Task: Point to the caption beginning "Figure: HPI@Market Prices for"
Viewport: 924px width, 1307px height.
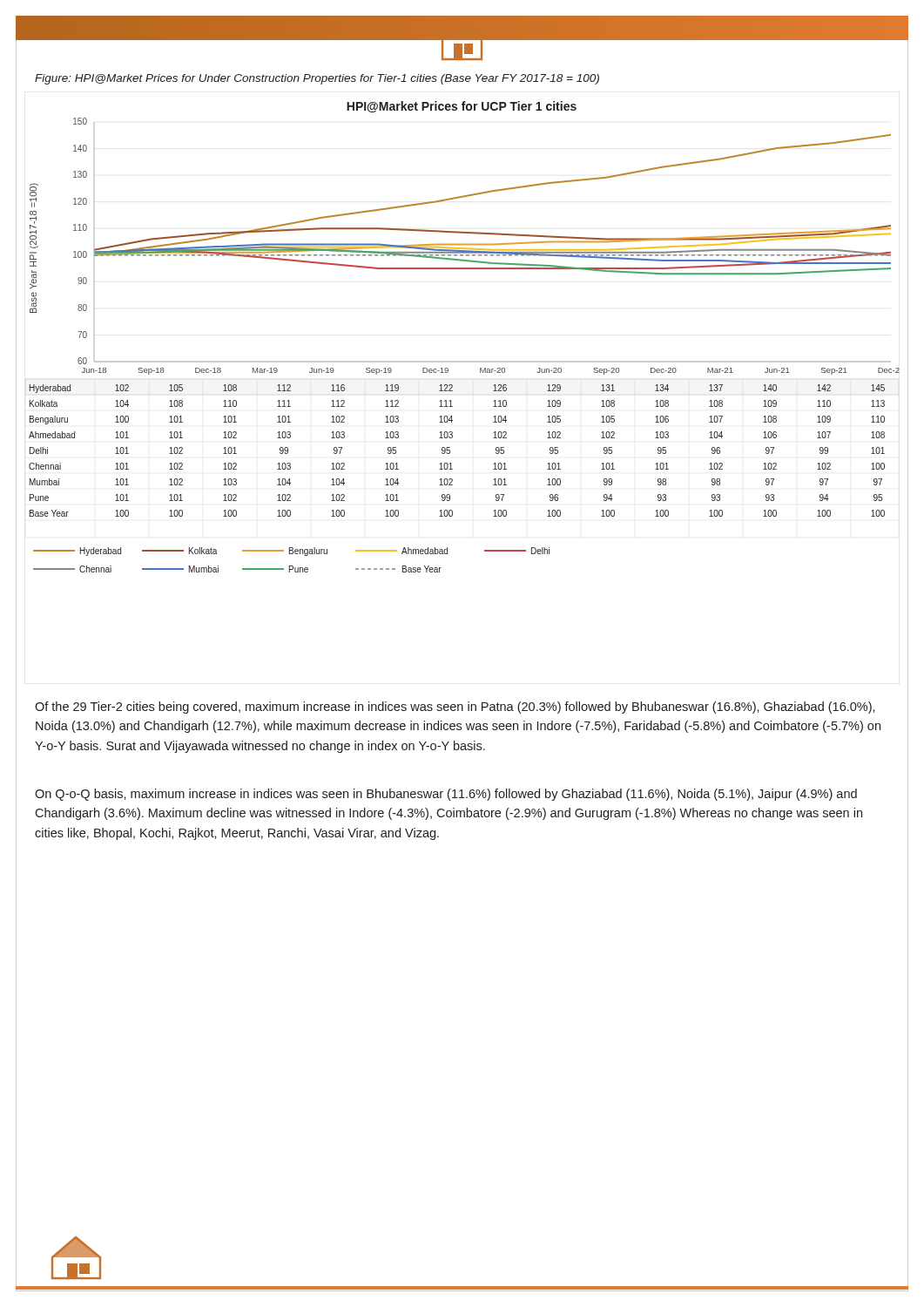Action: [x=317, y=78]
